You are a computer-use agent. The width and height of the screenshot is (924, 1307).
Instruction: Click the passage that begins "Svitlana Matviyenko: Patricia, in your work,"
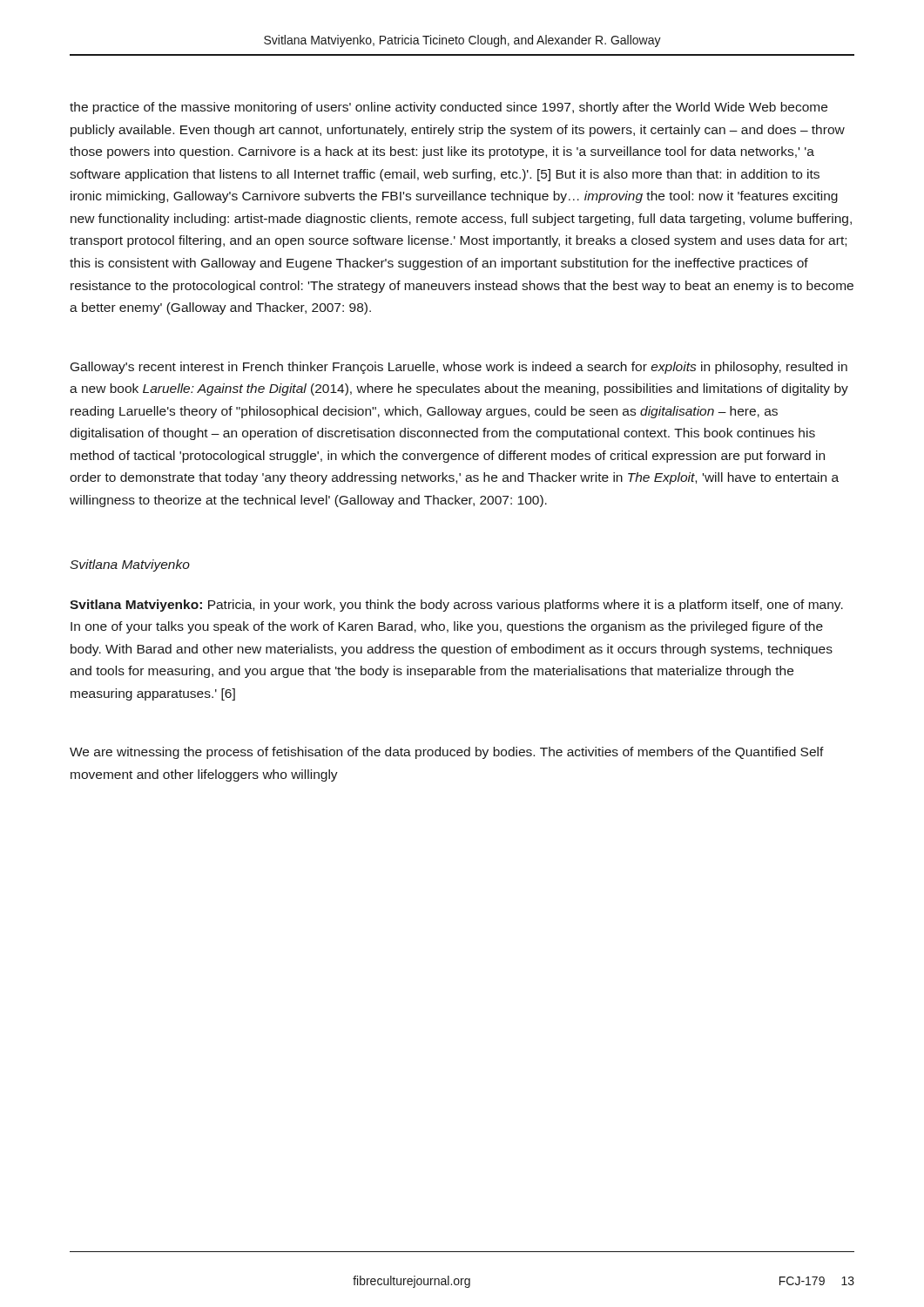[457, 648]
